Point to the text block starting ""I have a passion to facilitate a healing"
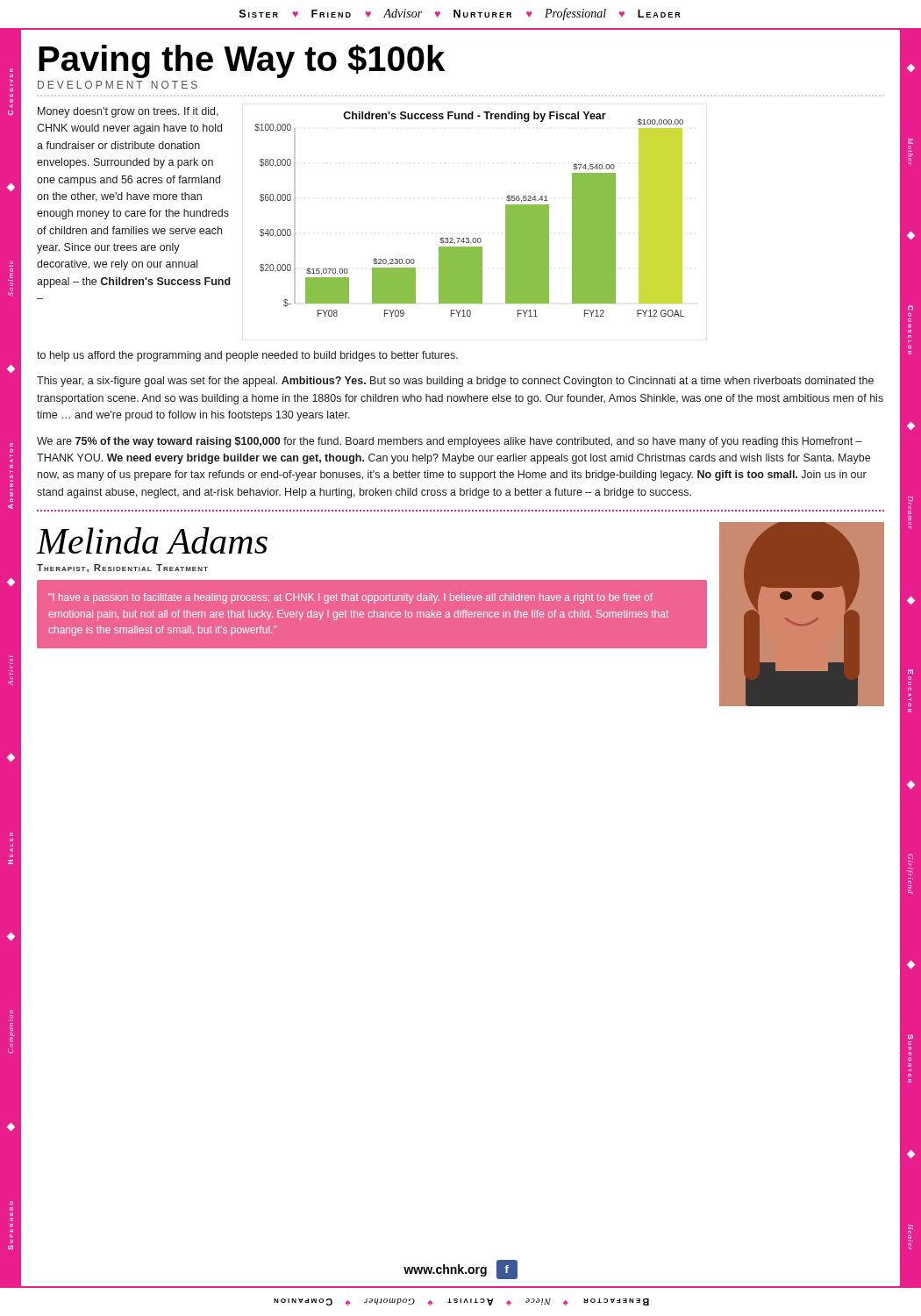 (358, 614)
